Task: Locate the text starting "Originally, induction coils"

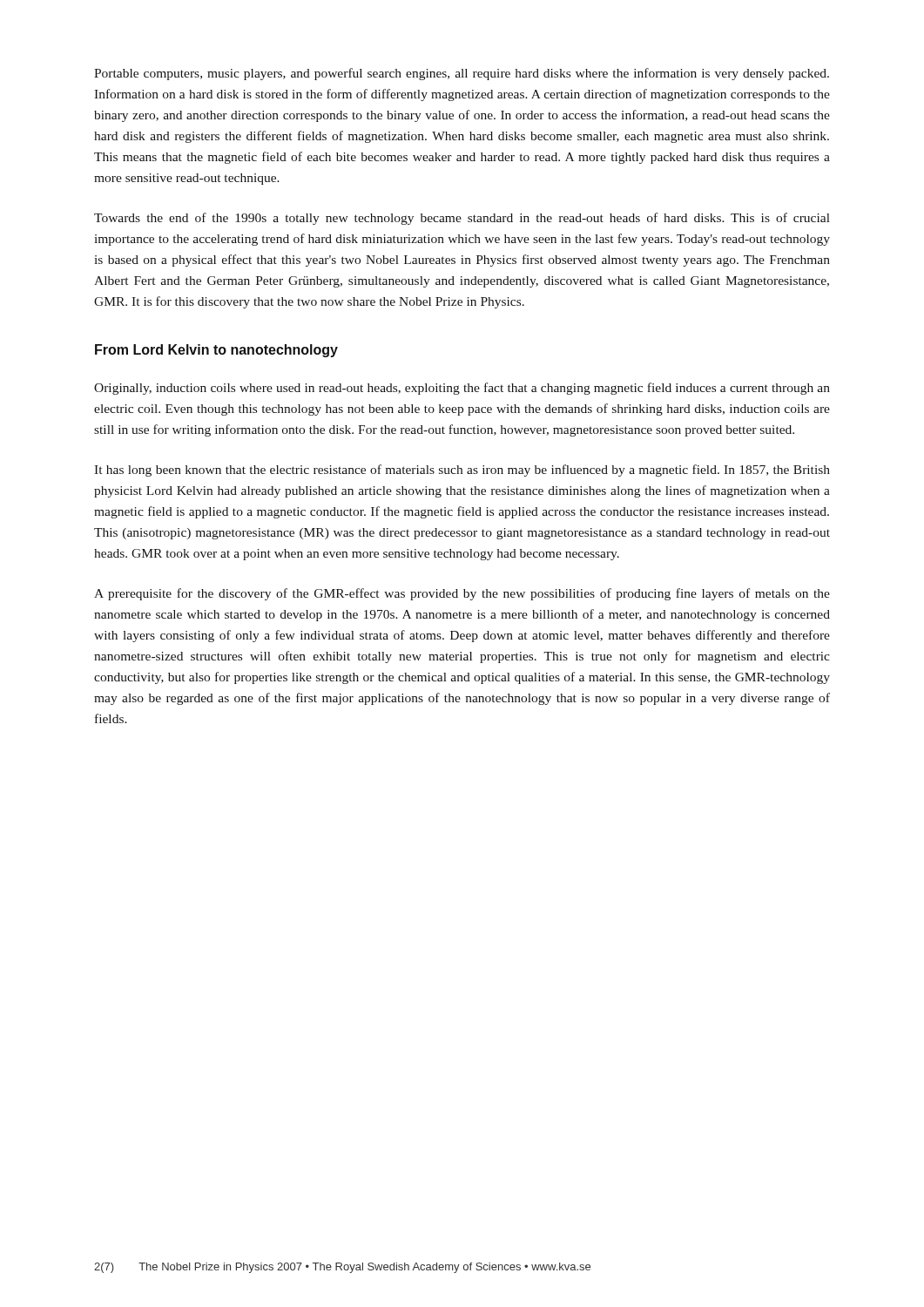Action: 462,408
